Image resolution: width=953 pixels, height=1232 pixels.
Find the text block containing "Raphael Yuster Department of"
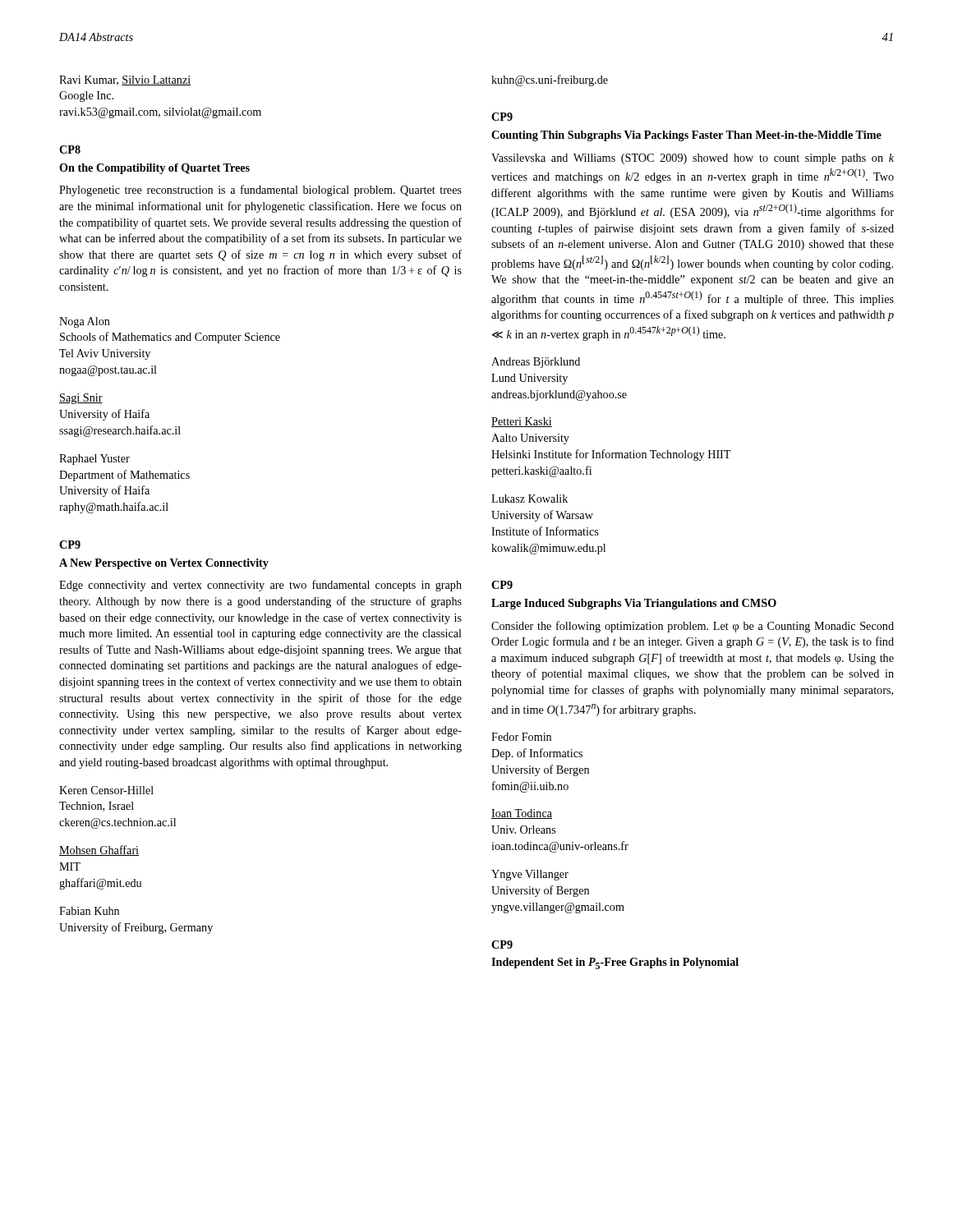point(125,483)
